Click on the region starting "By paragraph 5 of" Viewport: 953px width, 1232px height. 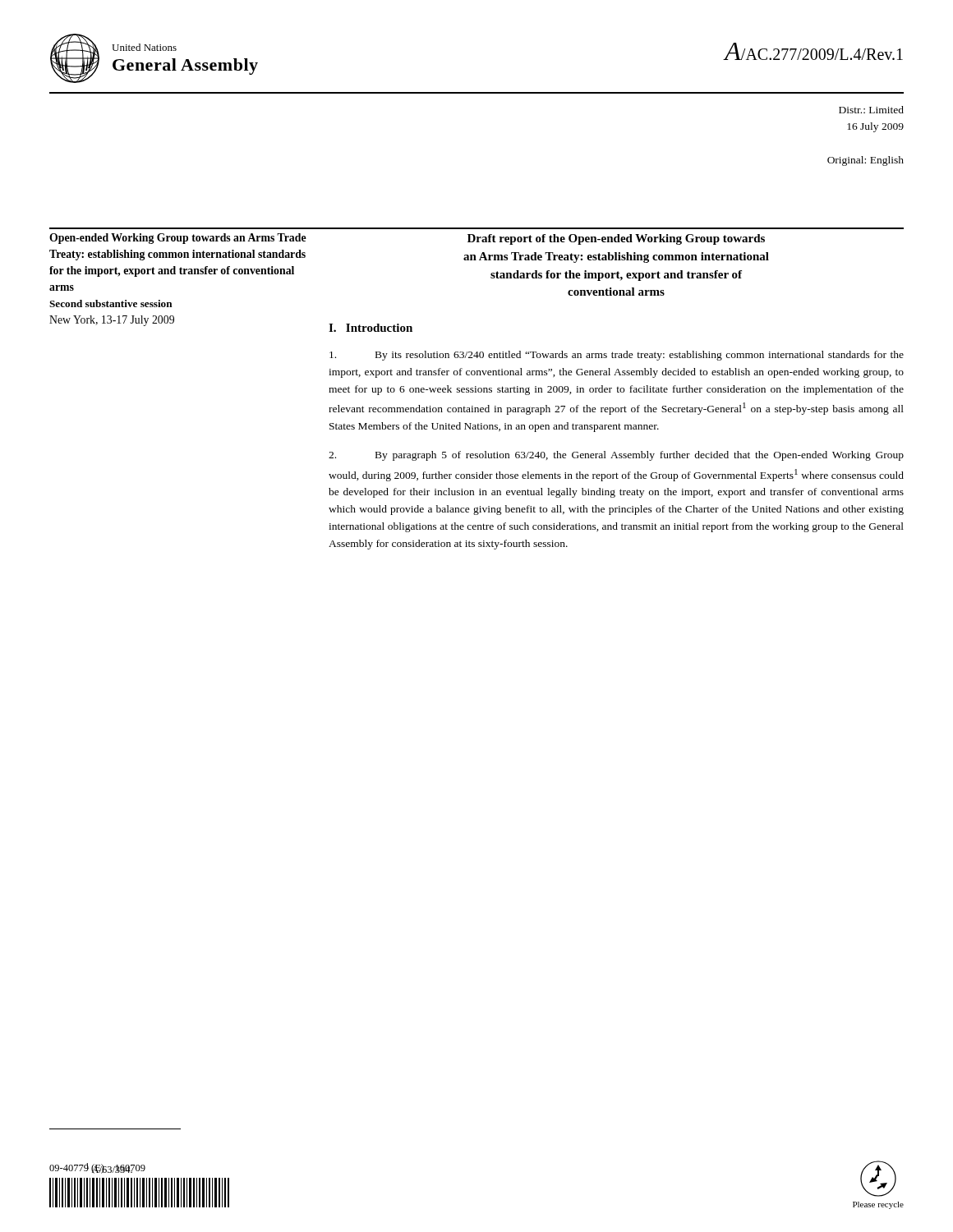(616, 498)
